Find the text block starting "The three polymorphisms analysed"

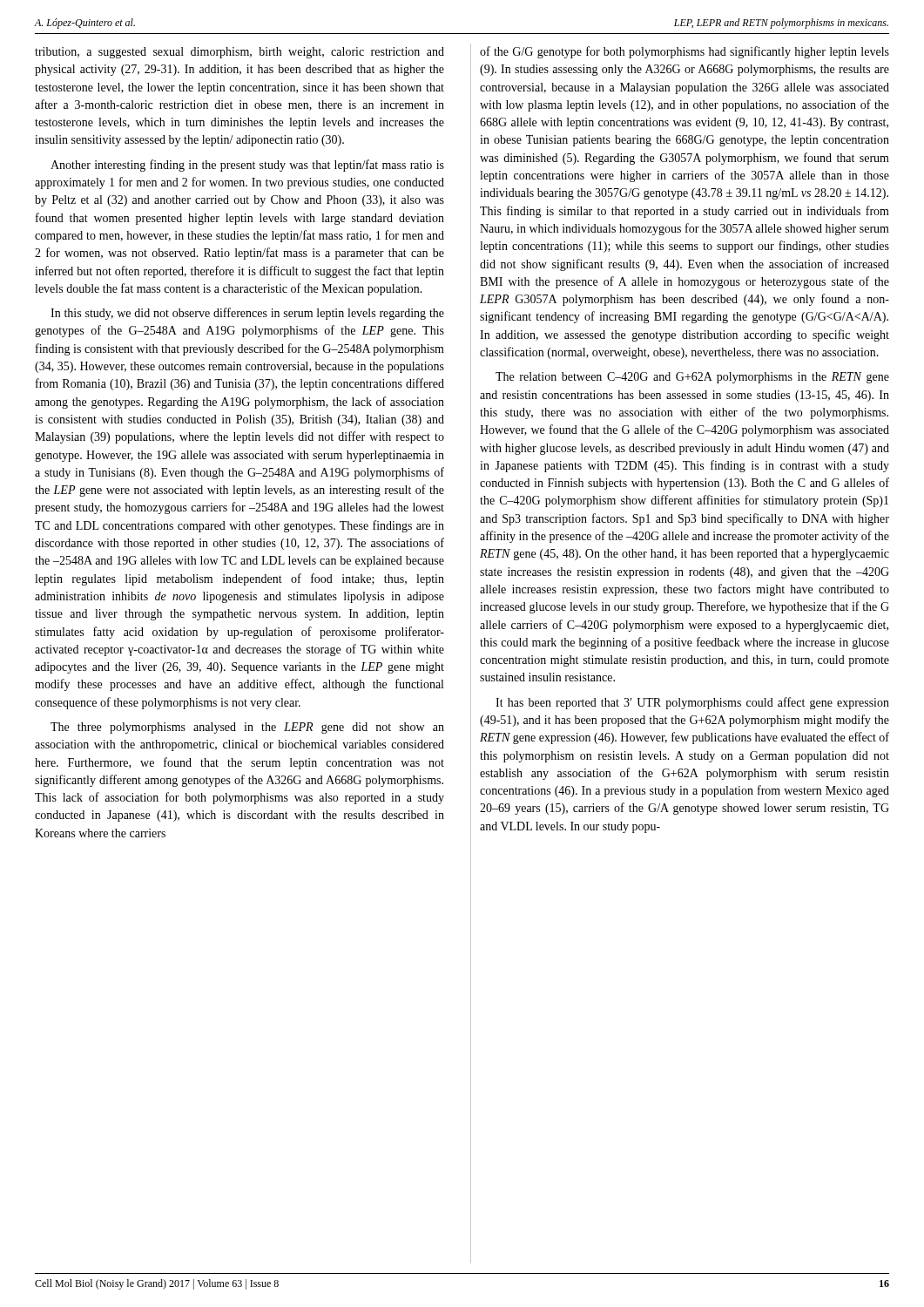(x=240, y=781)
